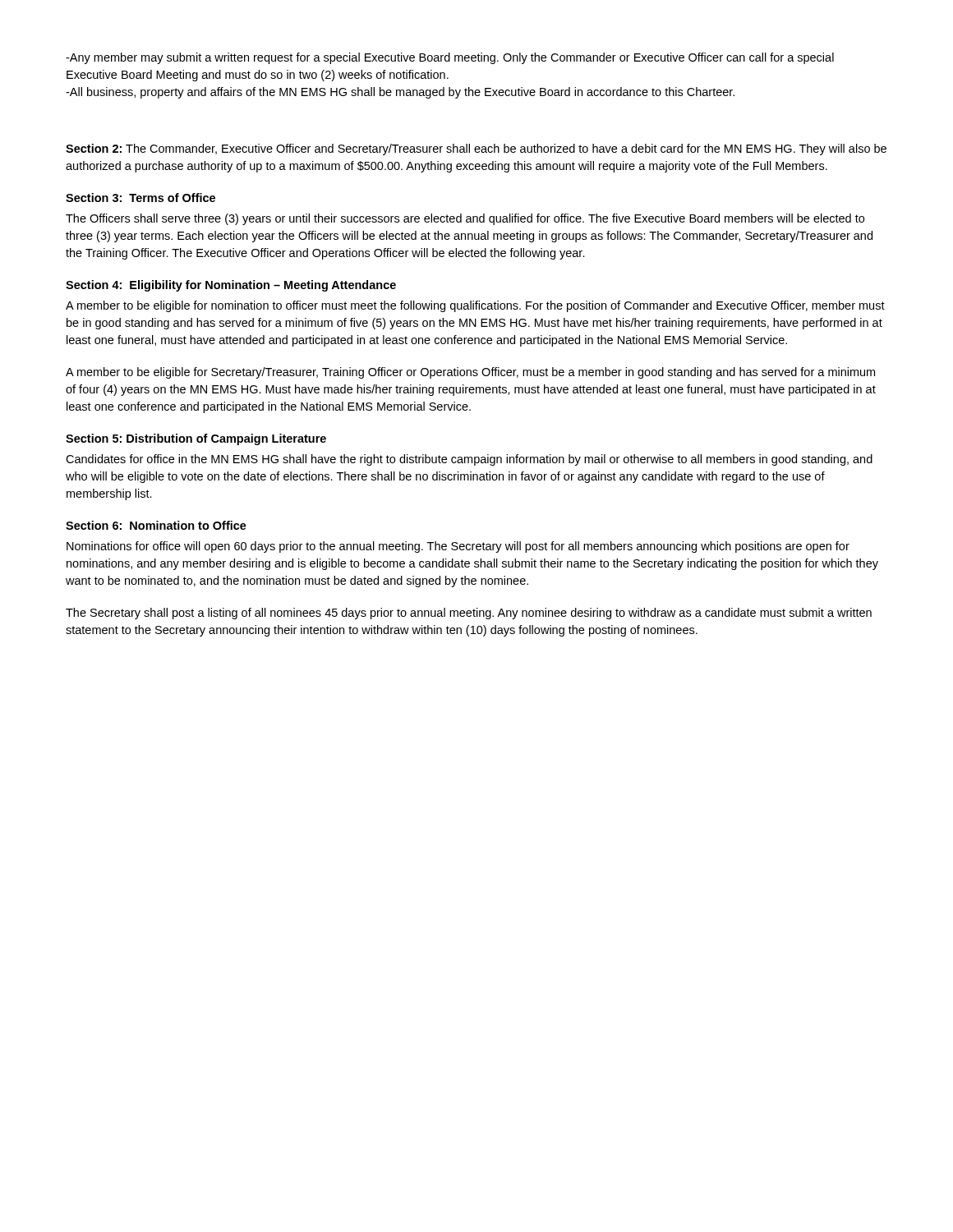Image resolution: width=953 pixels, height=1232 pixels.
Task: Find the text block containing "The Officers shall serve three (3) years"
Action: tap(470, 236)
